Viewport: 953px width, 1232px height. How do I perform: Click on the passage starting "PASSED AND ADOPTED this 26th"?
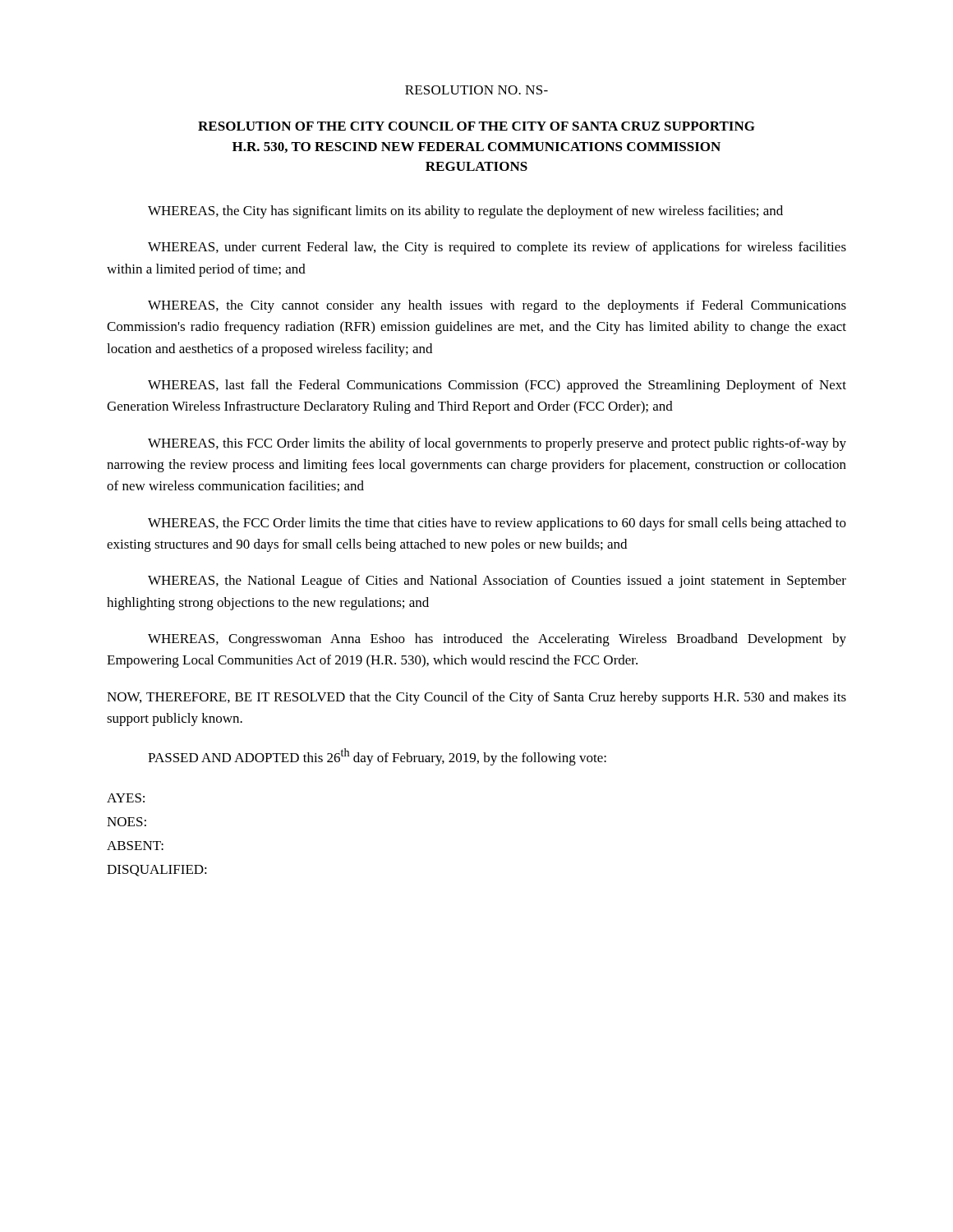tap(377, 756)
